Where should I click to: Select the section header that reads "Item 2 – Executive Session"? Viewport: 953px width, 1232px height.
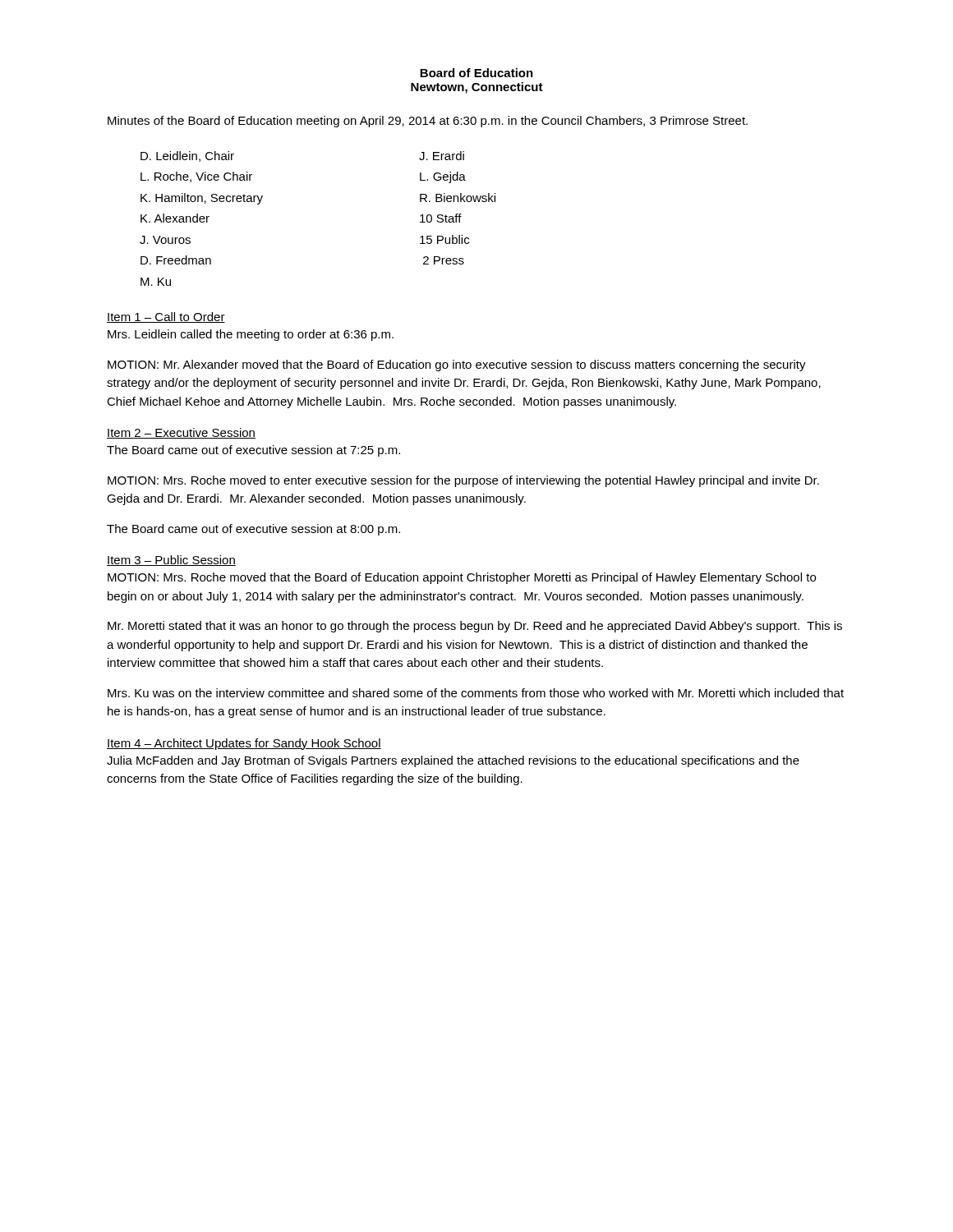point(181,432)
